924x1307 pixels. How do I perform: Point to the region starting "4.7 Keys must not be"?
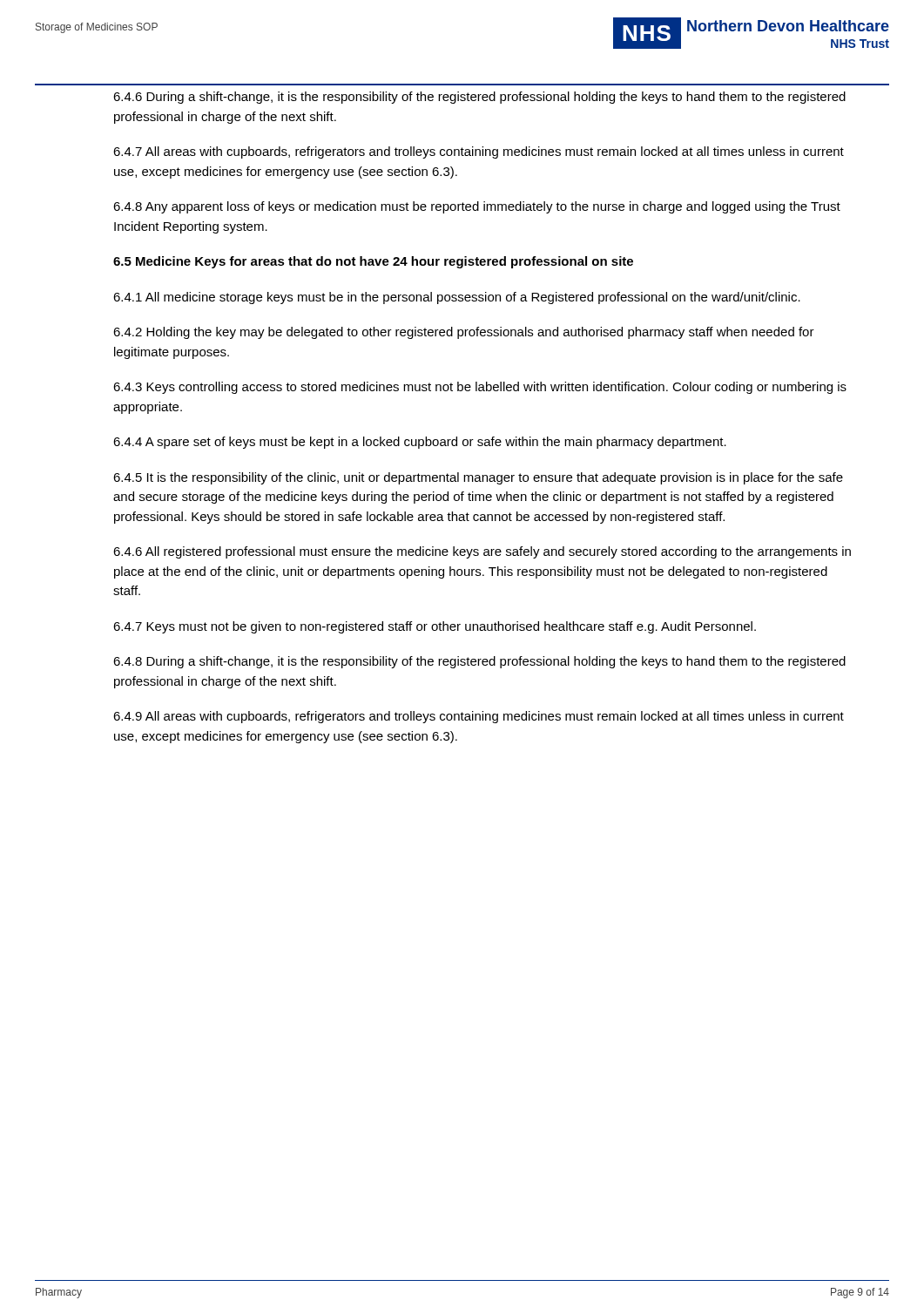435,626
